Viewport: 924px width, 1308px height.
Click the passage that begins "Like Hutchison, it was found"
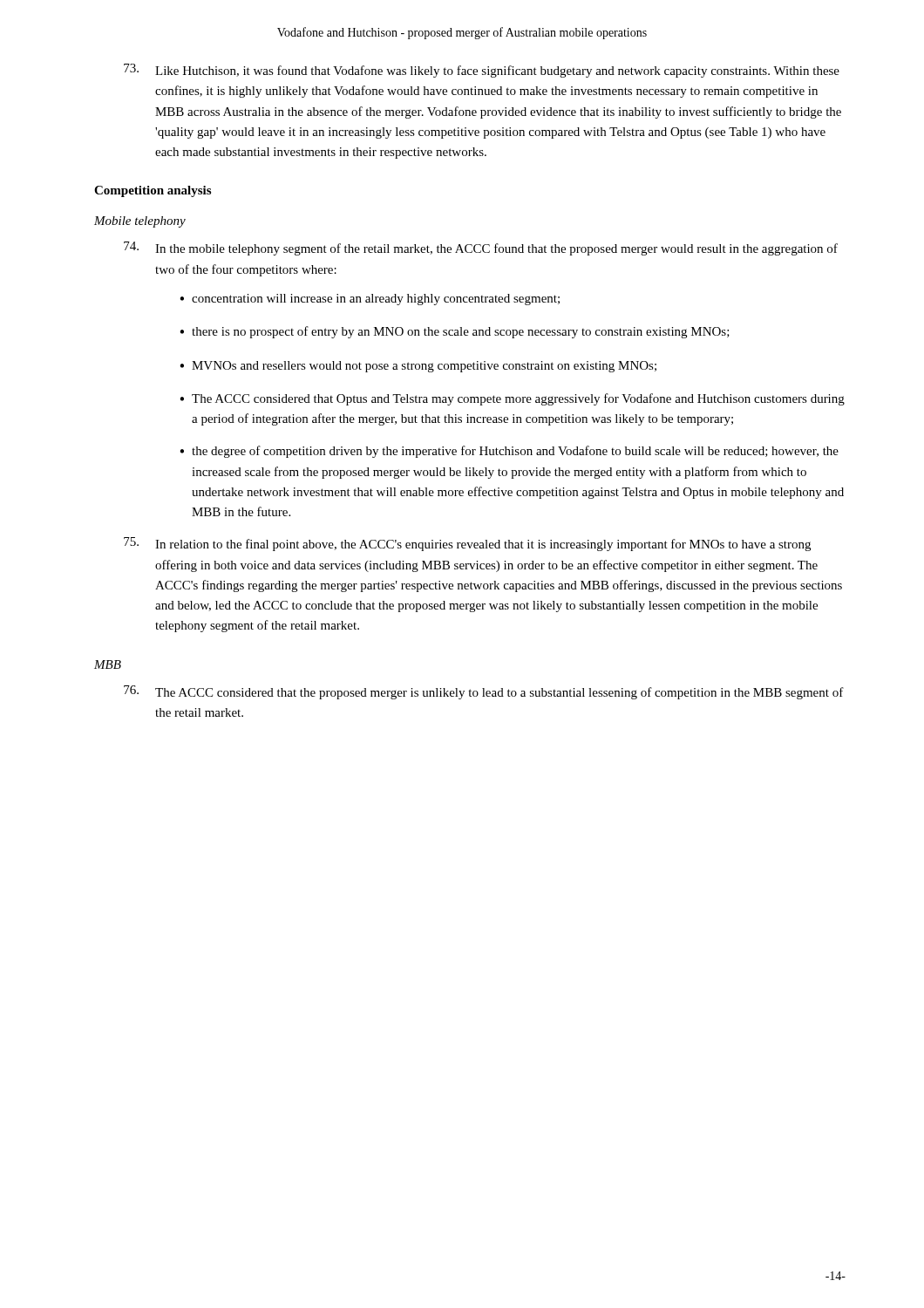point(470,112)
